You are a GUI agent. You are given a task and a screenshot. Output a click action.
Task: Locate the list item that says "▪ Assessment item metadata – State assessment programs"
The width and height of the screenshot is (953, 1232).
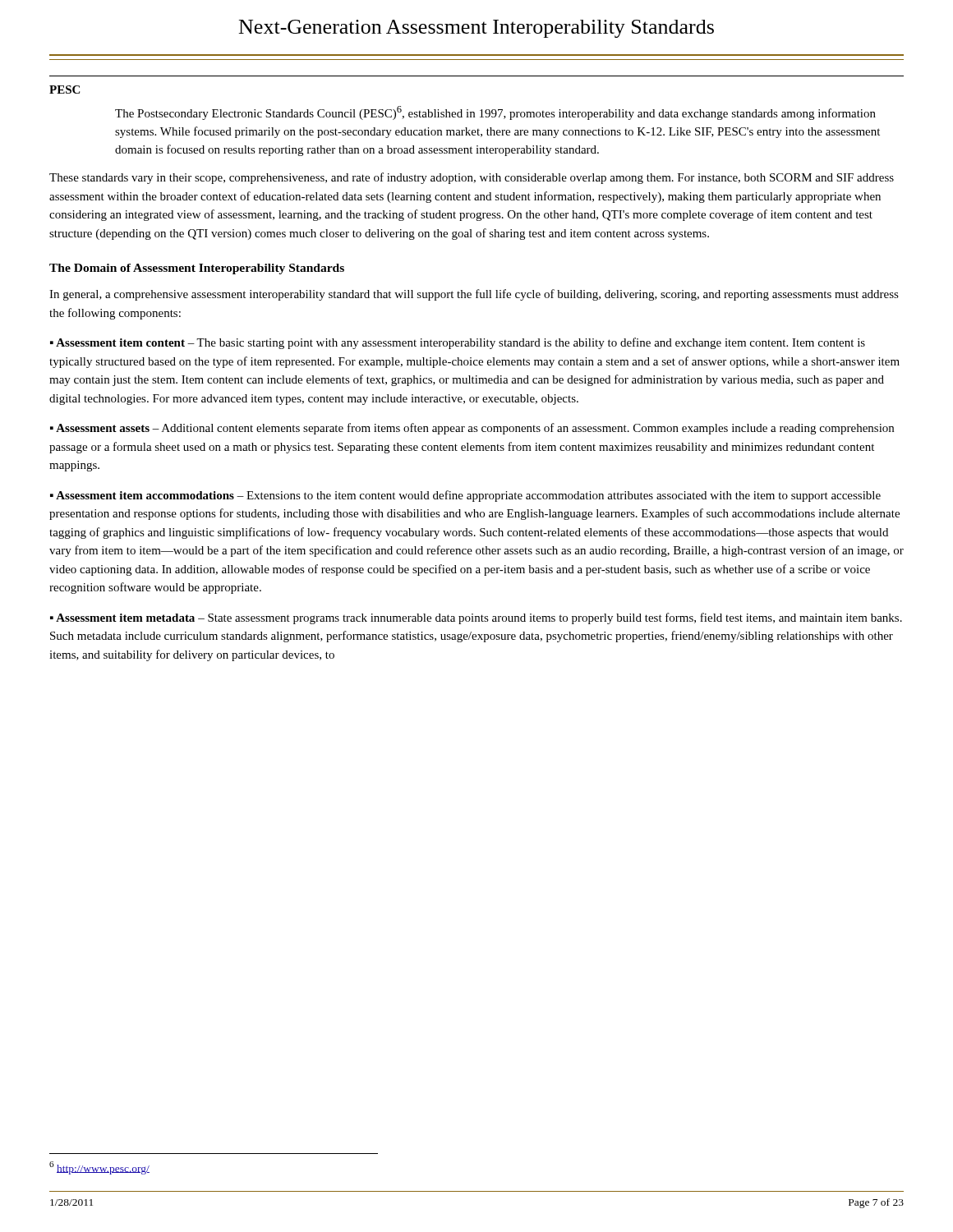[476, 636]
